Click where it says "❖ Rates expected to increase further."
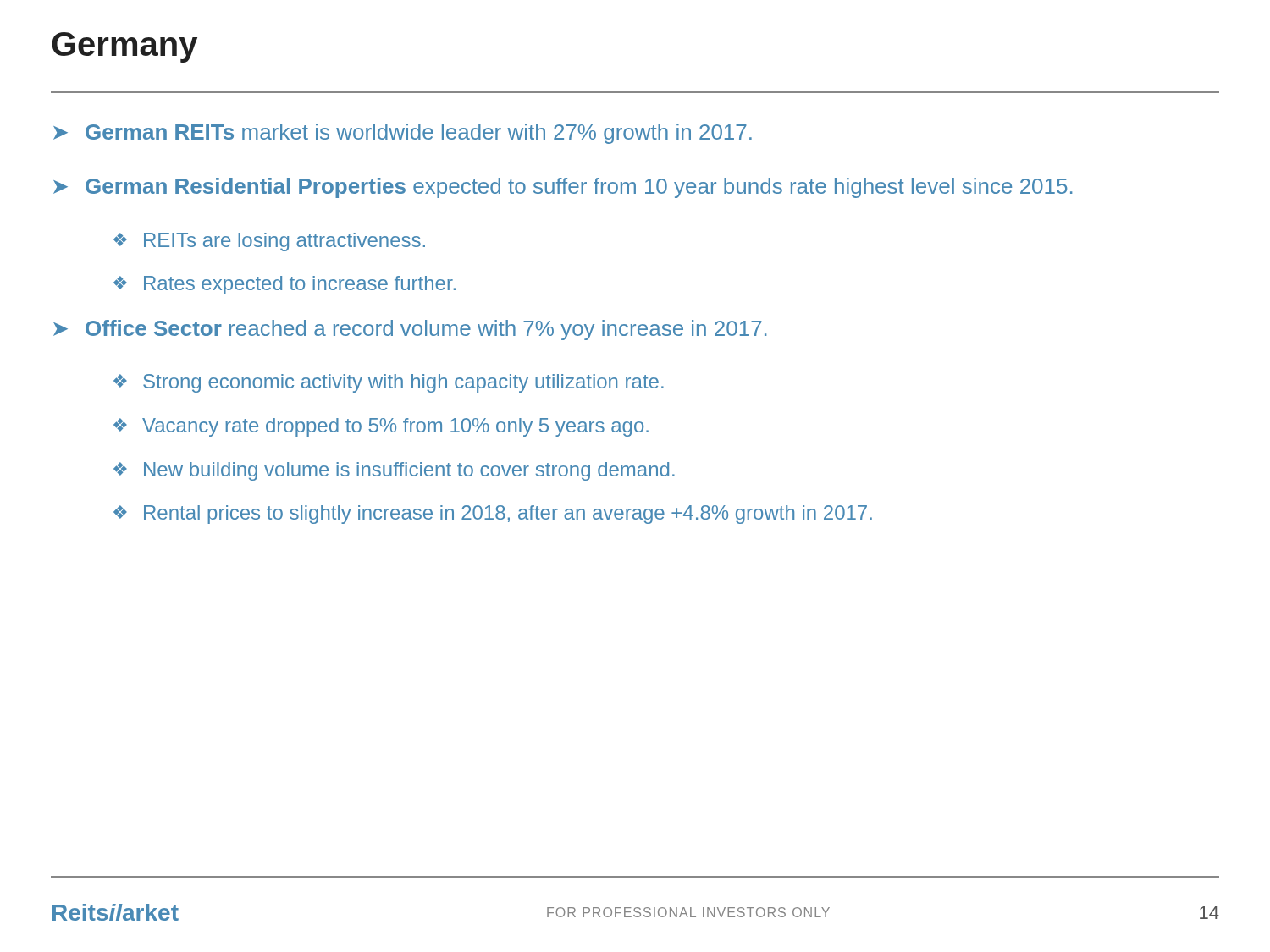The width and height of the screenshot is (1270, 952). 285,284
